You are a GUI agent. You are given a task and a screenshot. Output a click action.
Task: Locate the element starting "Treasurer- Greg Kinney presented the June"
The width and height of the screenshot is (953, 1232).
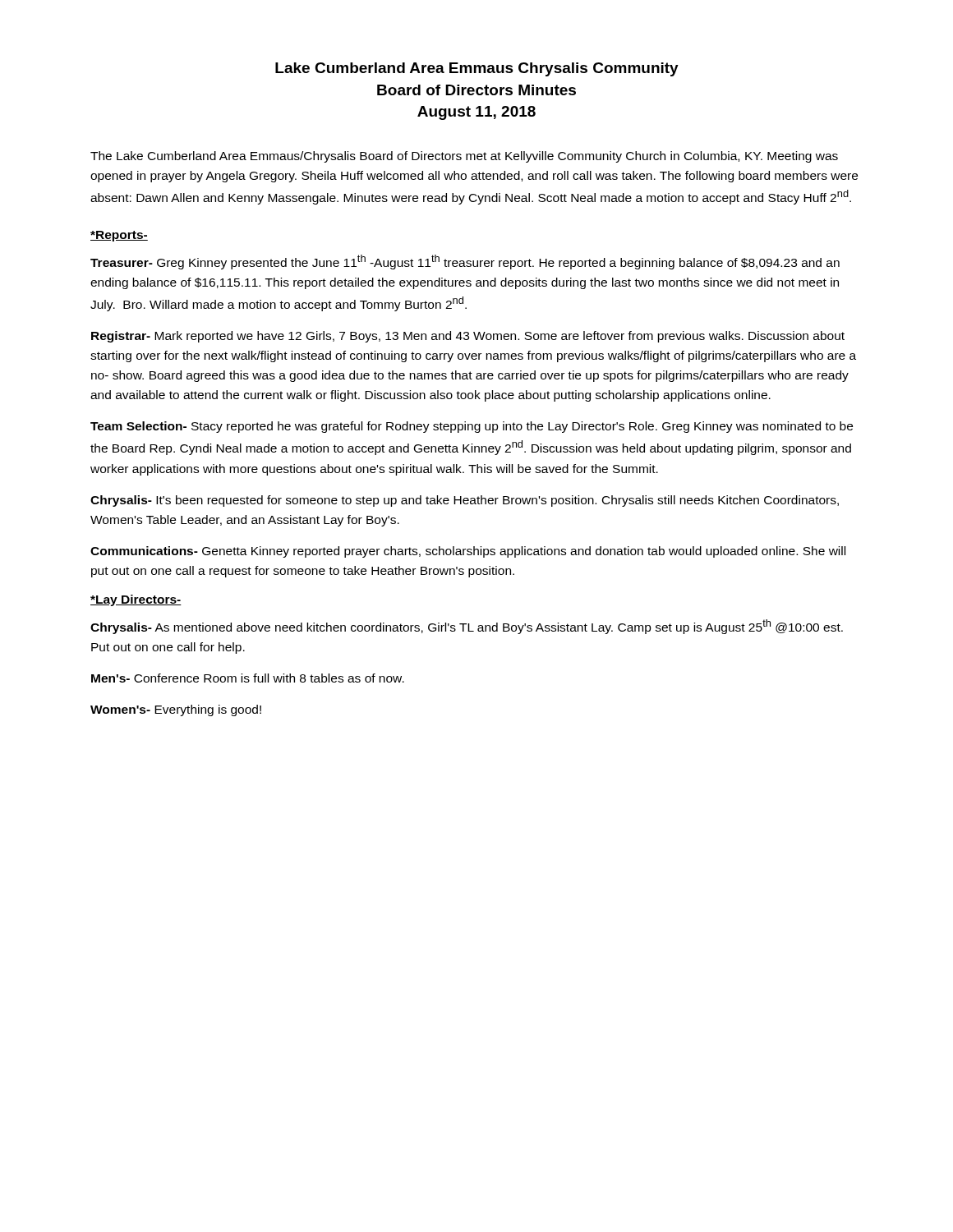pos(465,282)
